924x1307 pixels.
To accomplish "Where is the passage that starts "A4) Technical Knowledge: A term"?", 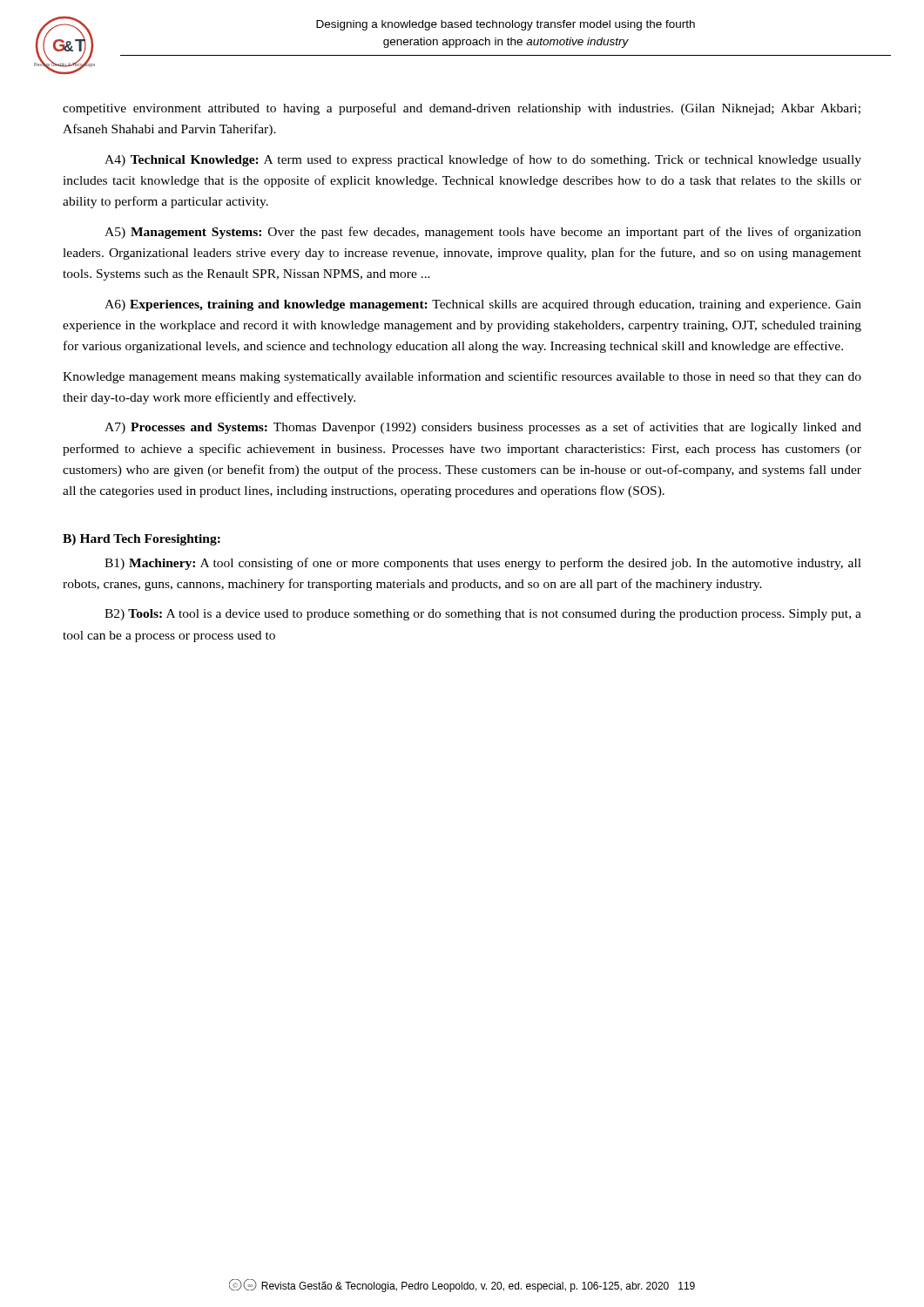I will point(462,180).
